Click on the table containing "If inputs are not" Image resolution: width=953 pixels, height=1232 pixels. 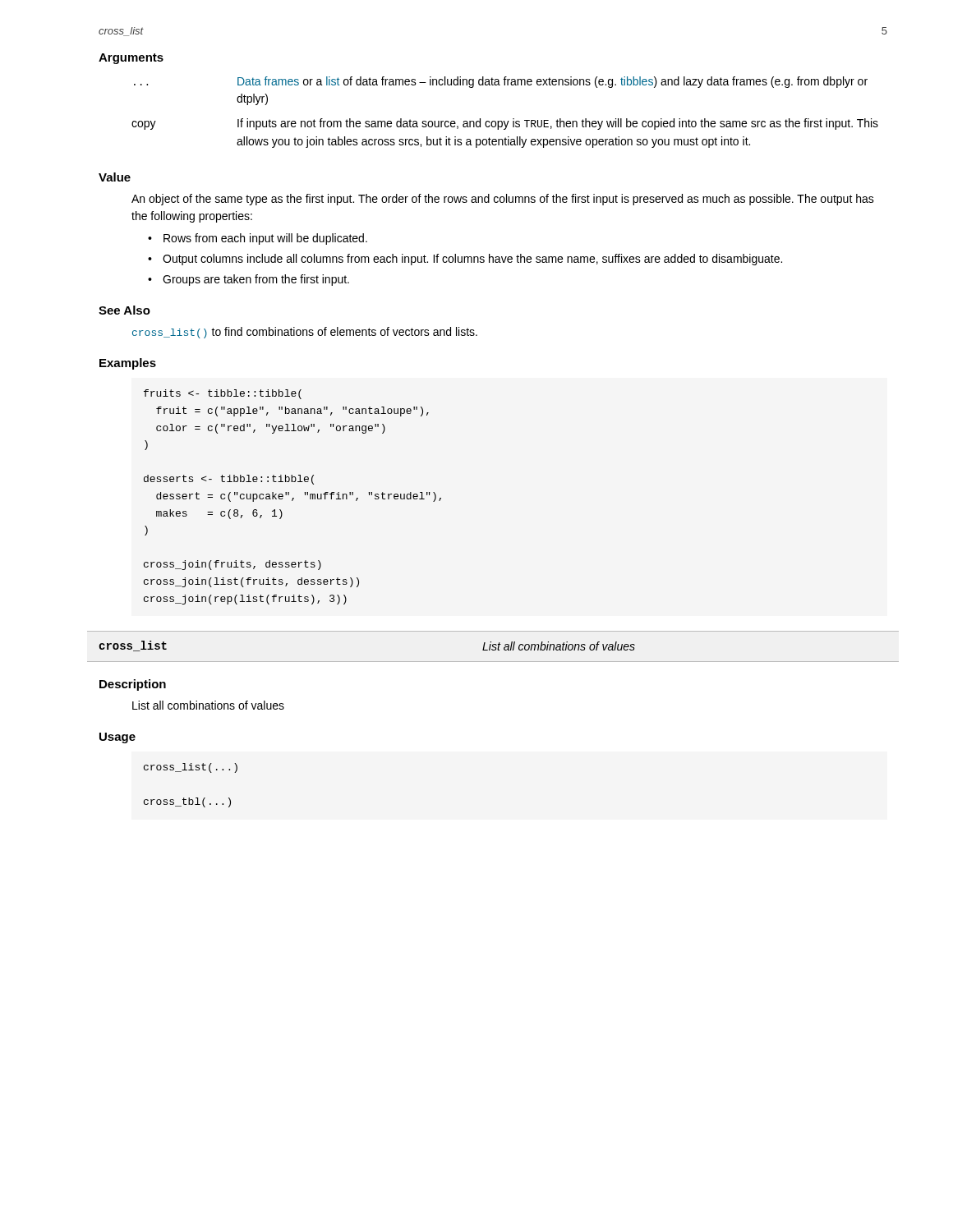[493, 113]
